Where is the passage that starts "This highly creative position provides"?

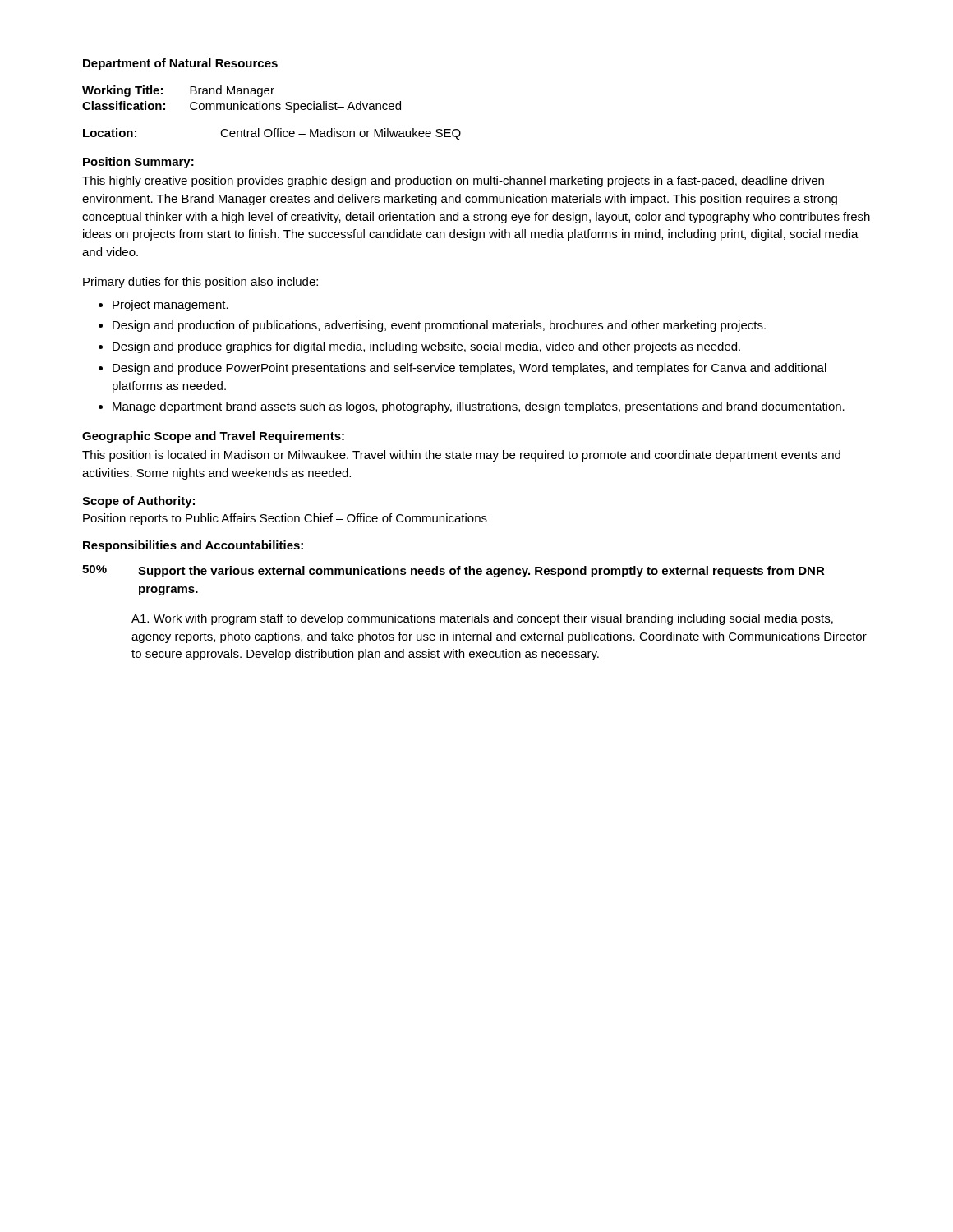click(x=476, y=216)
